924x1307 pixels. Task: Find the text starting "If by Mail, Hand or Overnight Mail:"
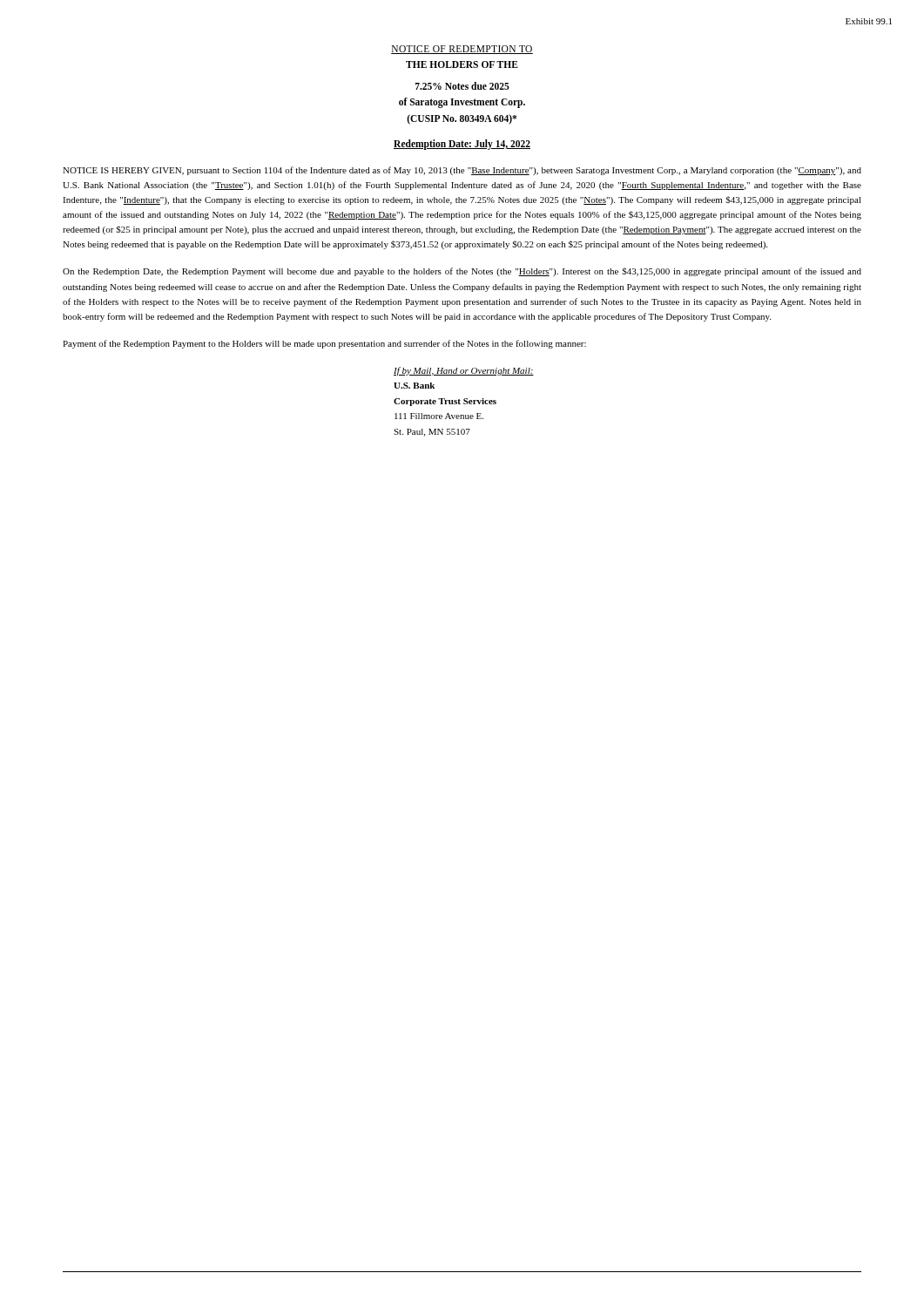463,401
